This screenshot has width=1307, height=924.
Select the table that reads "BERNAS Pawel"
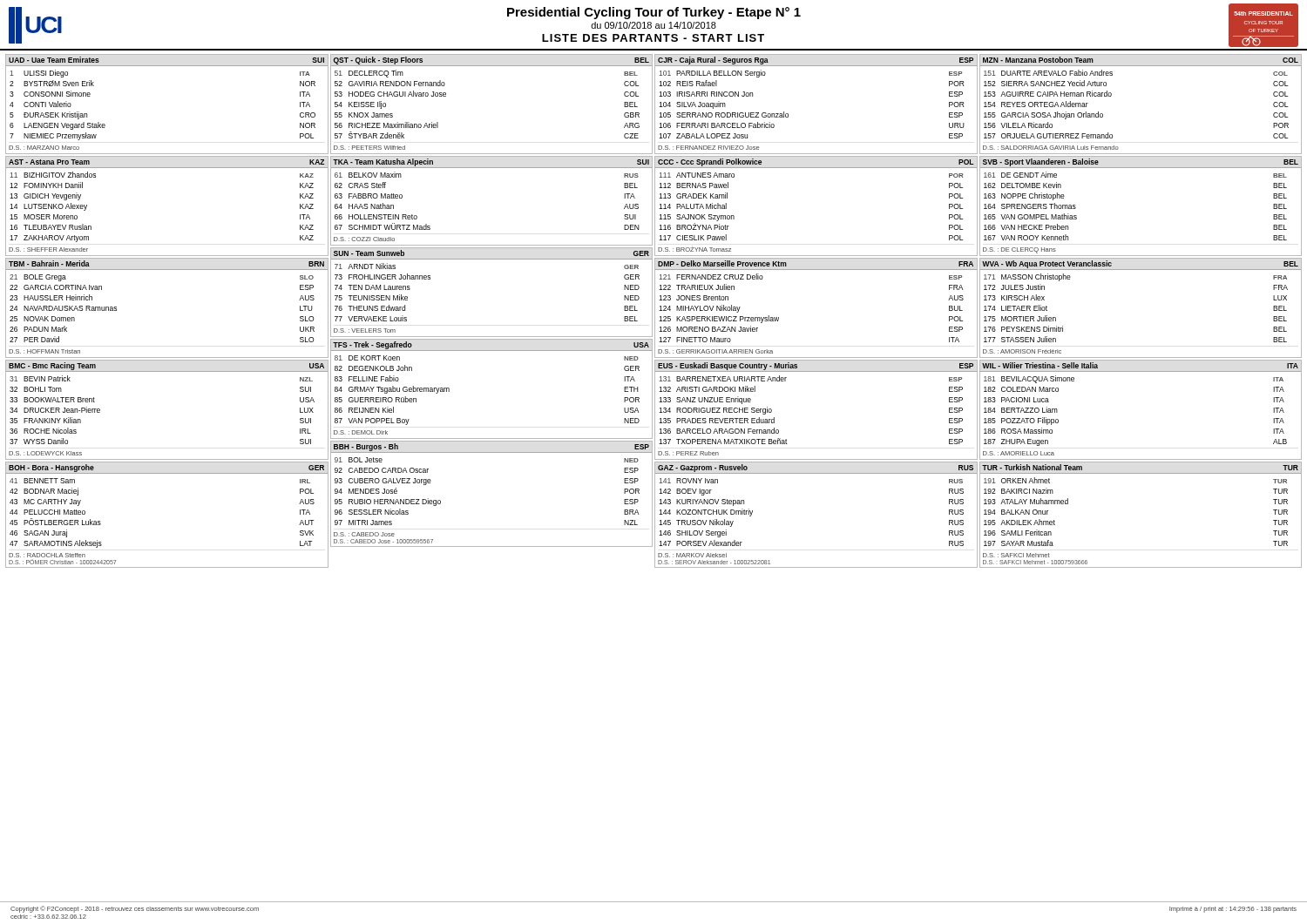[816, 206]
